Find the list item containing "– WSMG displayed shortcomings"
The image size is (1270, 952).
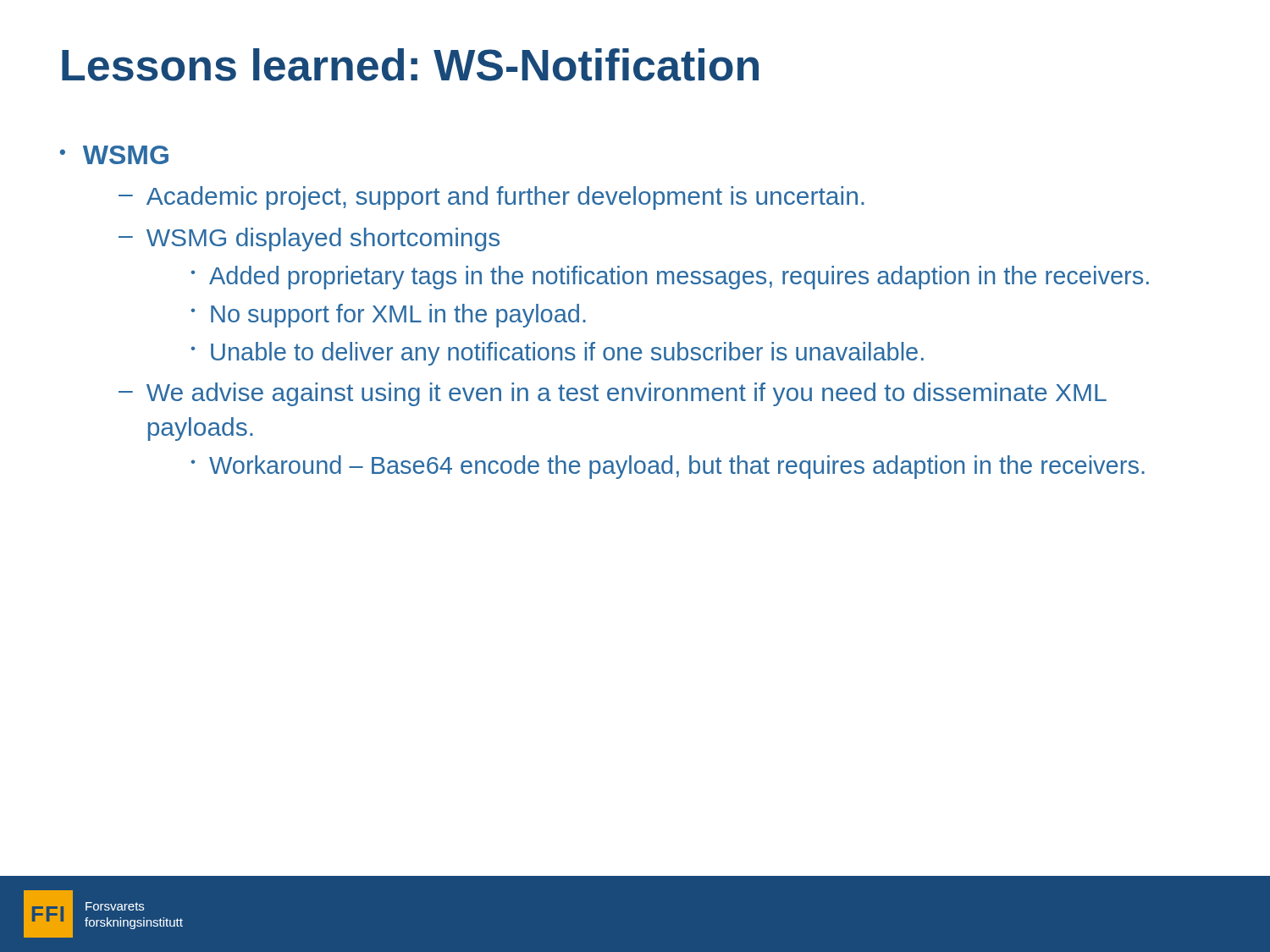point(309,239)
